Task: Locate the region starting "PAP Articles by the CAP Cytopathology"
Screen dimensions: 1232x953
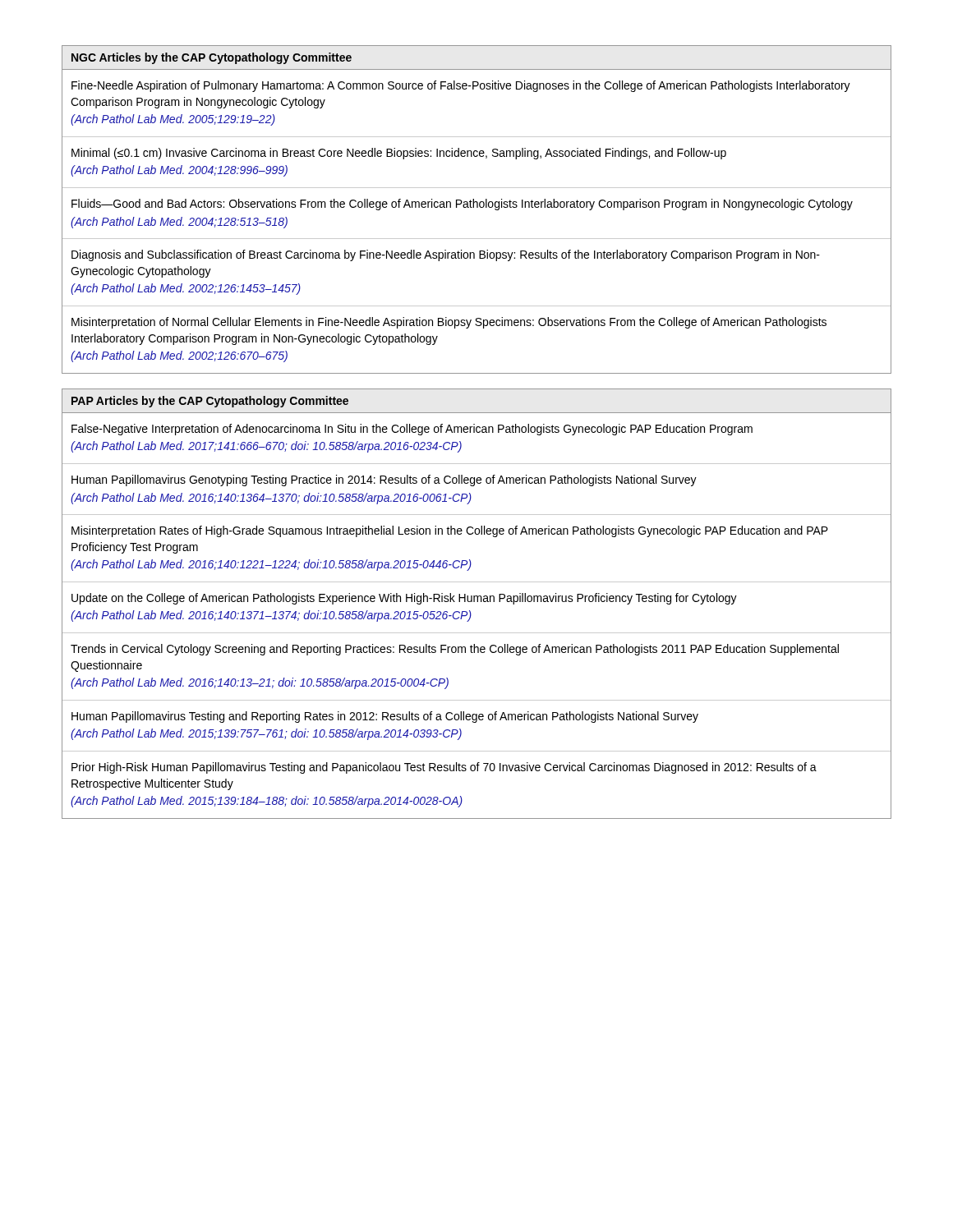Action: pyautogui.click(x=210, y=401)
